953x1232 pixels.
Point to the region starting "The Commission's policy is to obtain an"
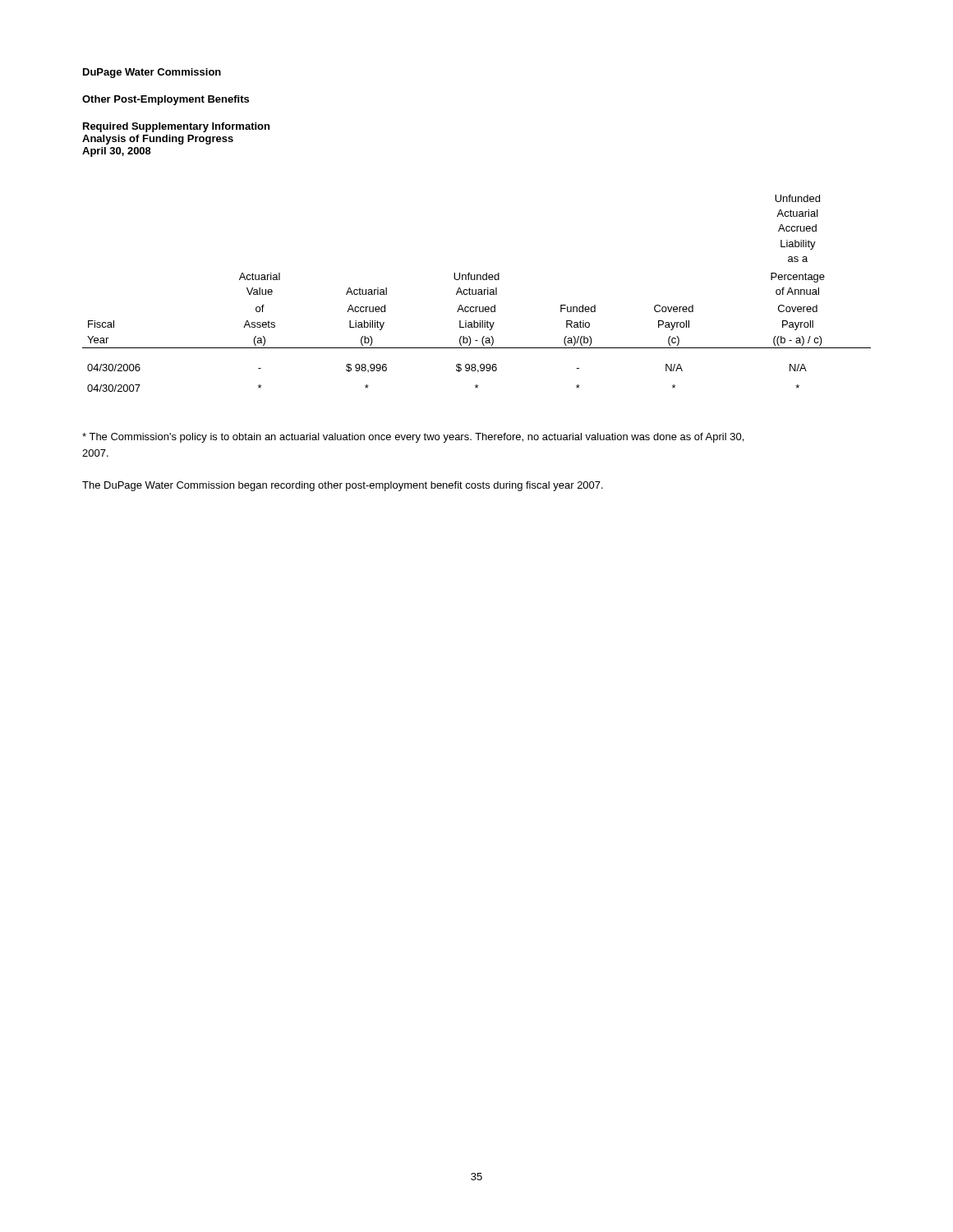[x=413, y=445]
